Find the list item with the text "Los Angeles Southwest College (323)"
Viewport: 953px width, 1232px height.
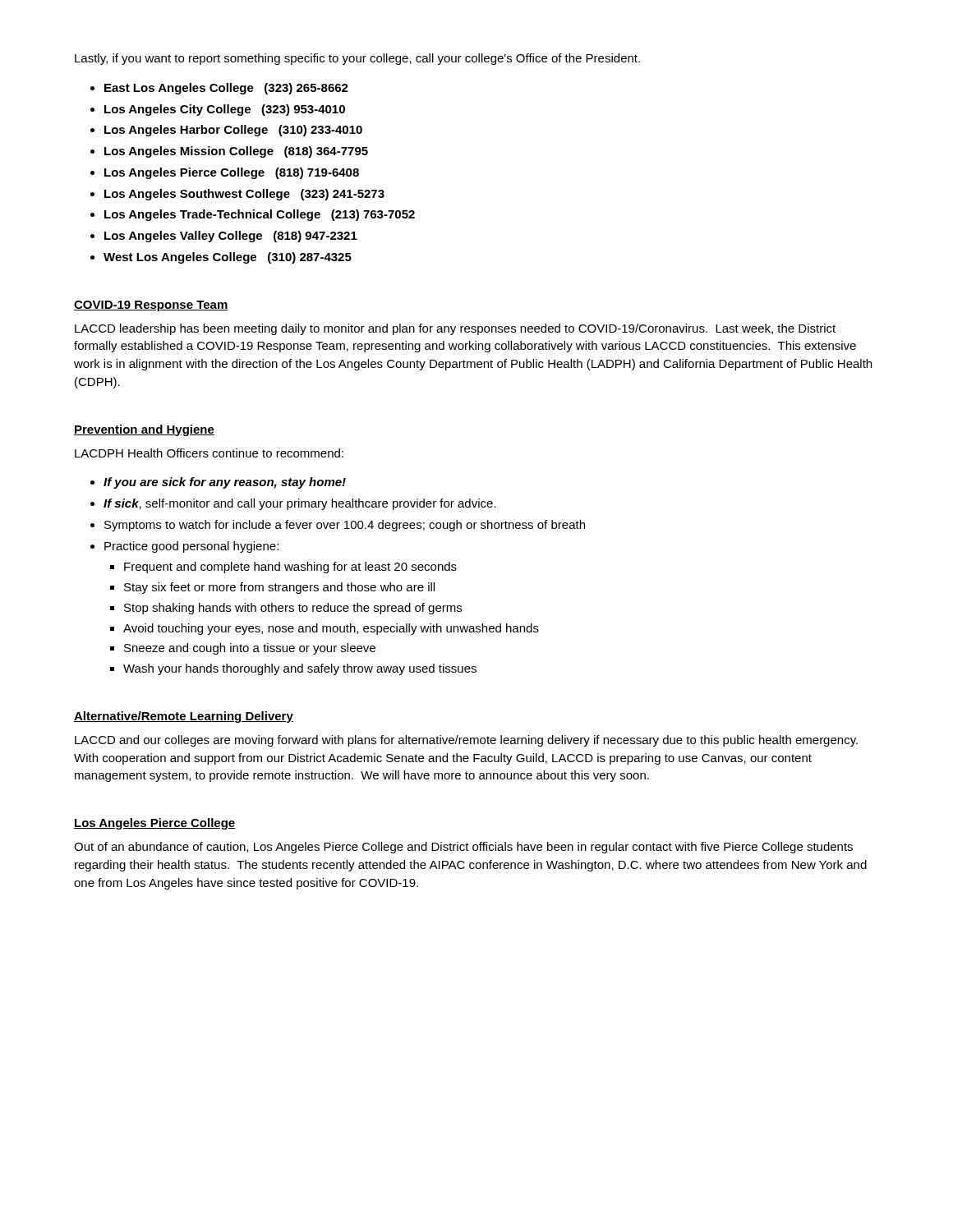click(x=244, y=193)
